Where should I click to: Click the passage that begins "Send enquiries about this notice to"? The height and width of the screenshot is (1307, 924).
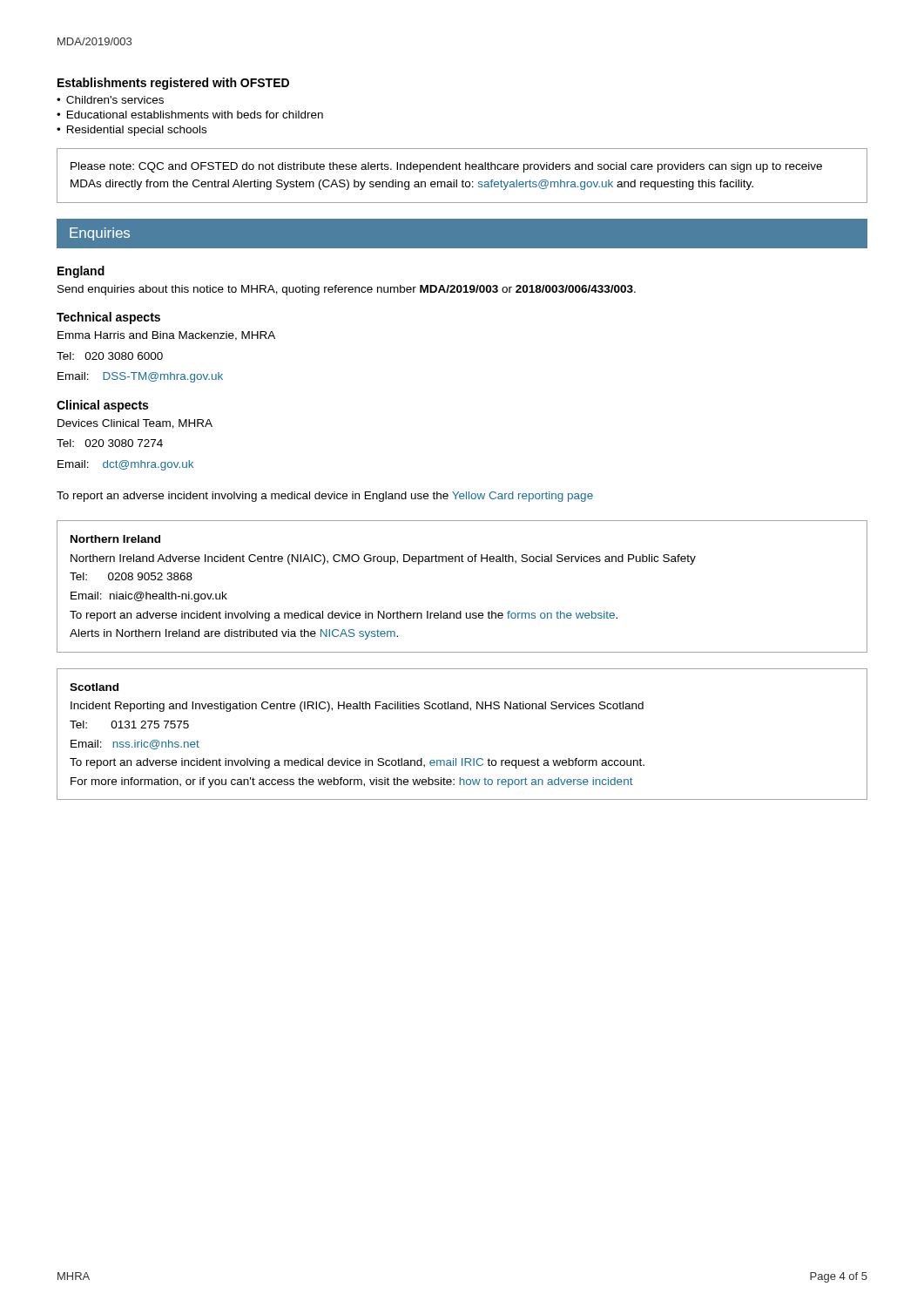[346, 288]
